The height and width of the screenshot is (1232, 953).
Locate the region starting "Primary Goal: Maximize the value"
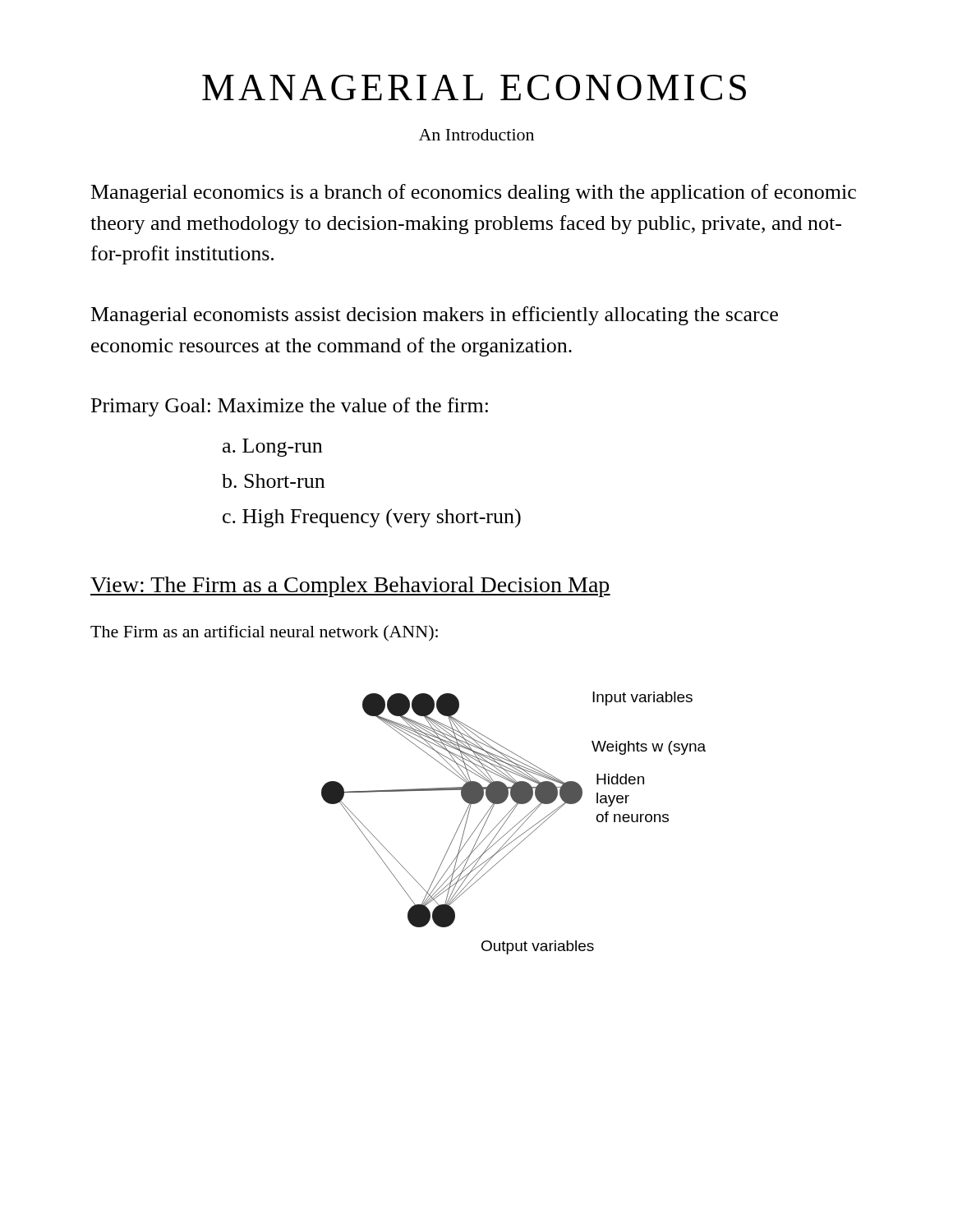coord(290,406)
